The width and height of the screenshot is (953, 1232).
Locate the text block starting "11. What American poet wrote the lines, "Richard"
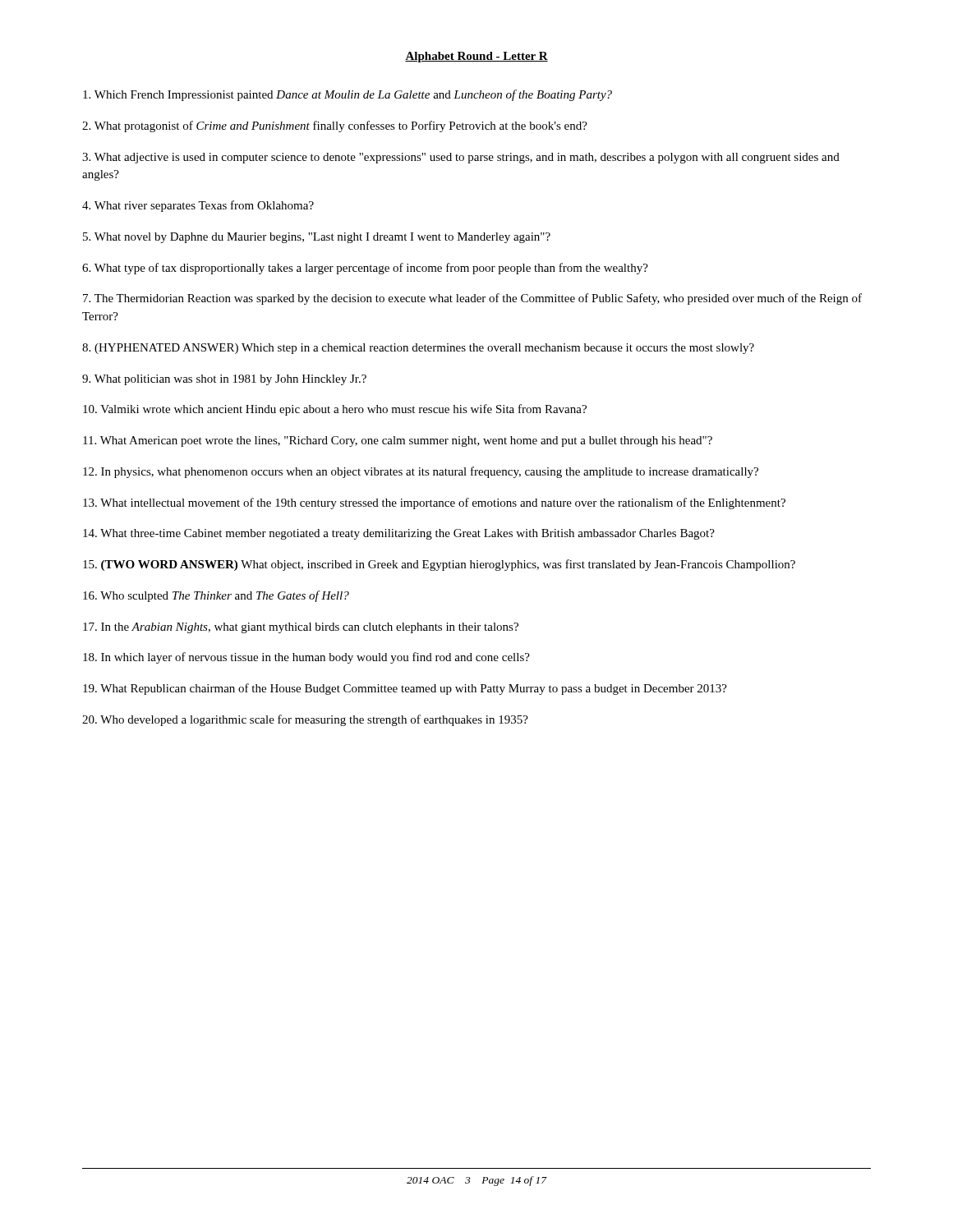[x=397, y=440]
